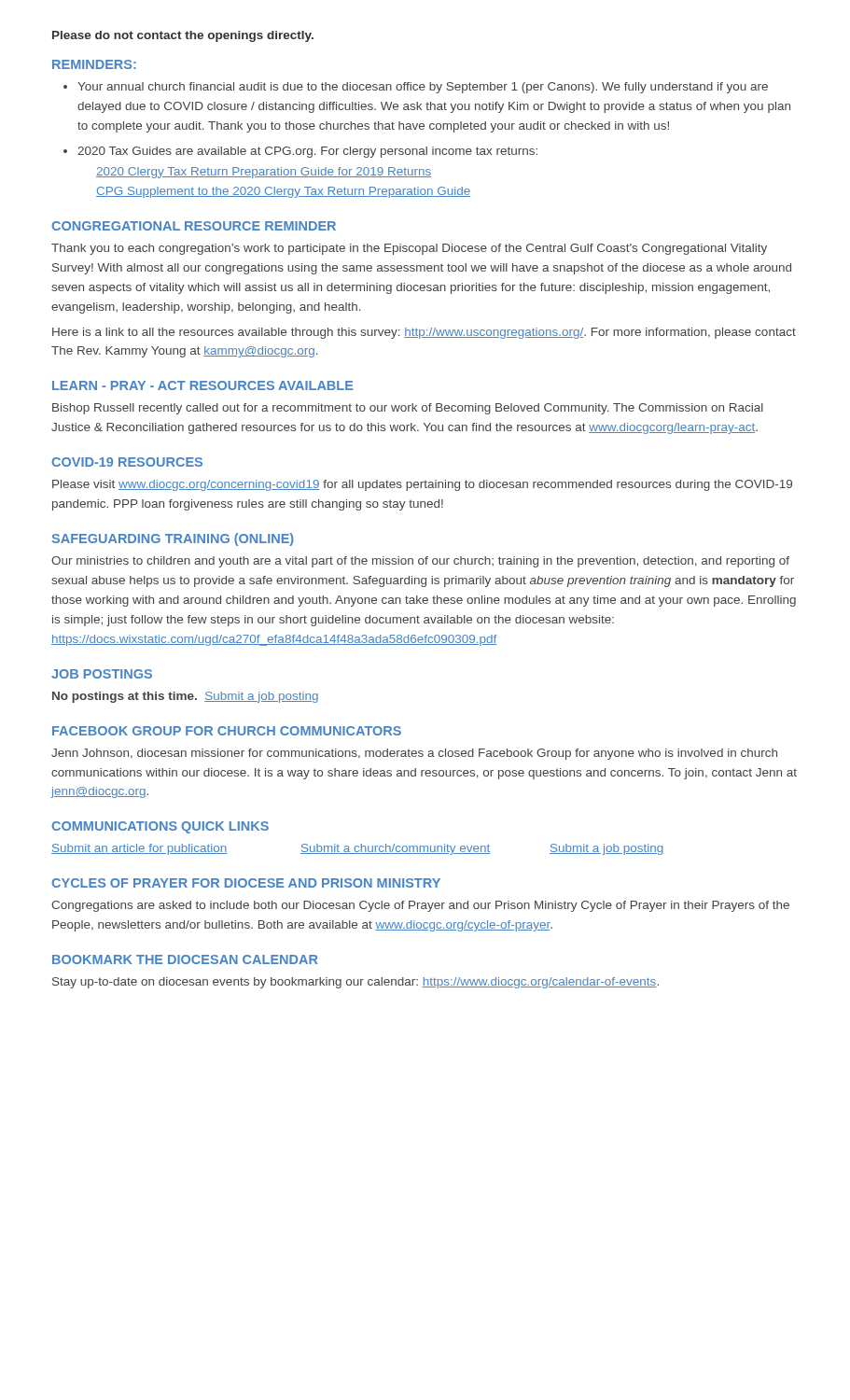
Task: Select the region starting "Congregations are asked to include both"
Action: pos(421,915)
